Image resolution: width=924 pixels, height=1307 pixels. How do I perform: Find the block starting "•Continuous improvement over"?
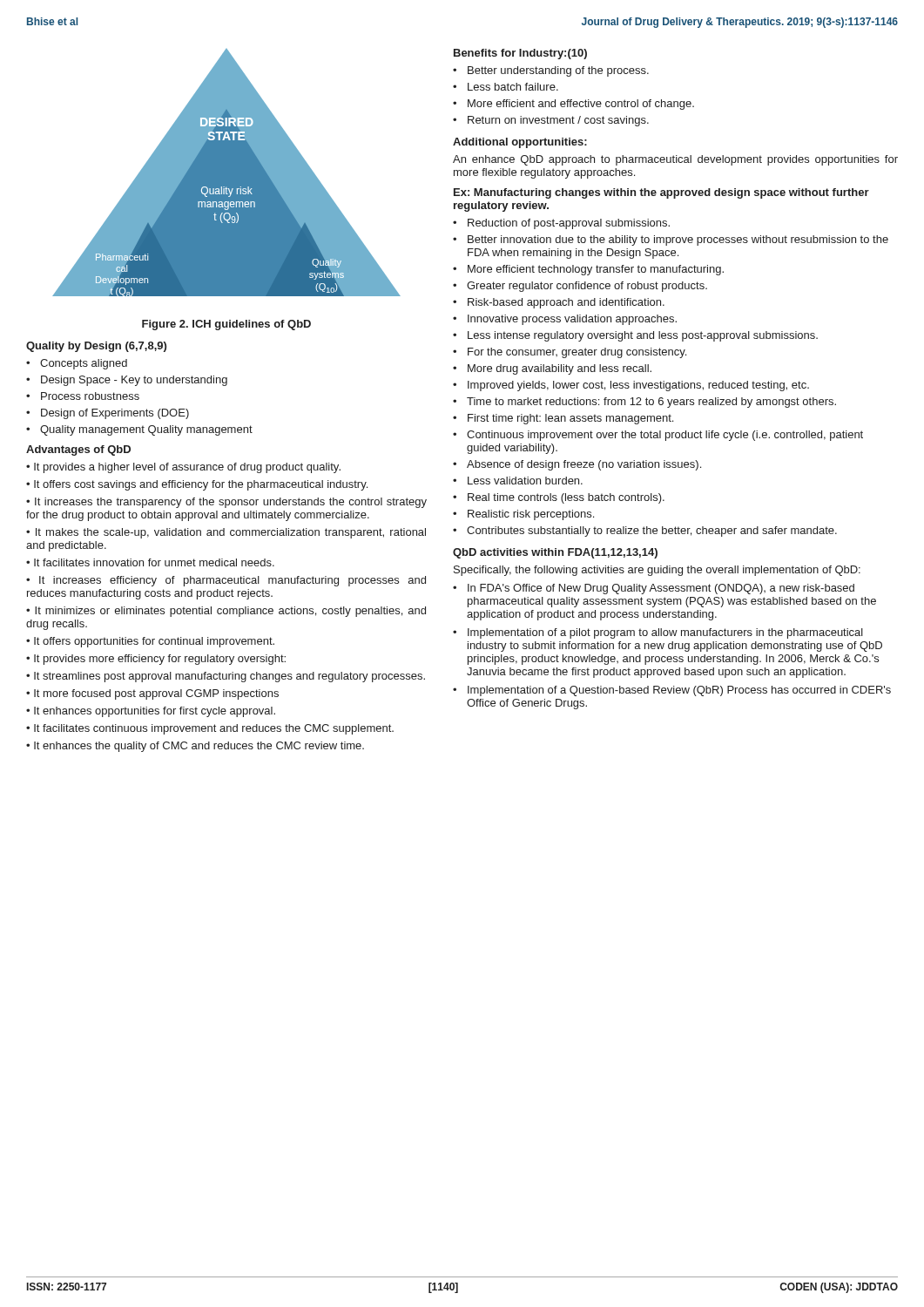coord(675,441)
